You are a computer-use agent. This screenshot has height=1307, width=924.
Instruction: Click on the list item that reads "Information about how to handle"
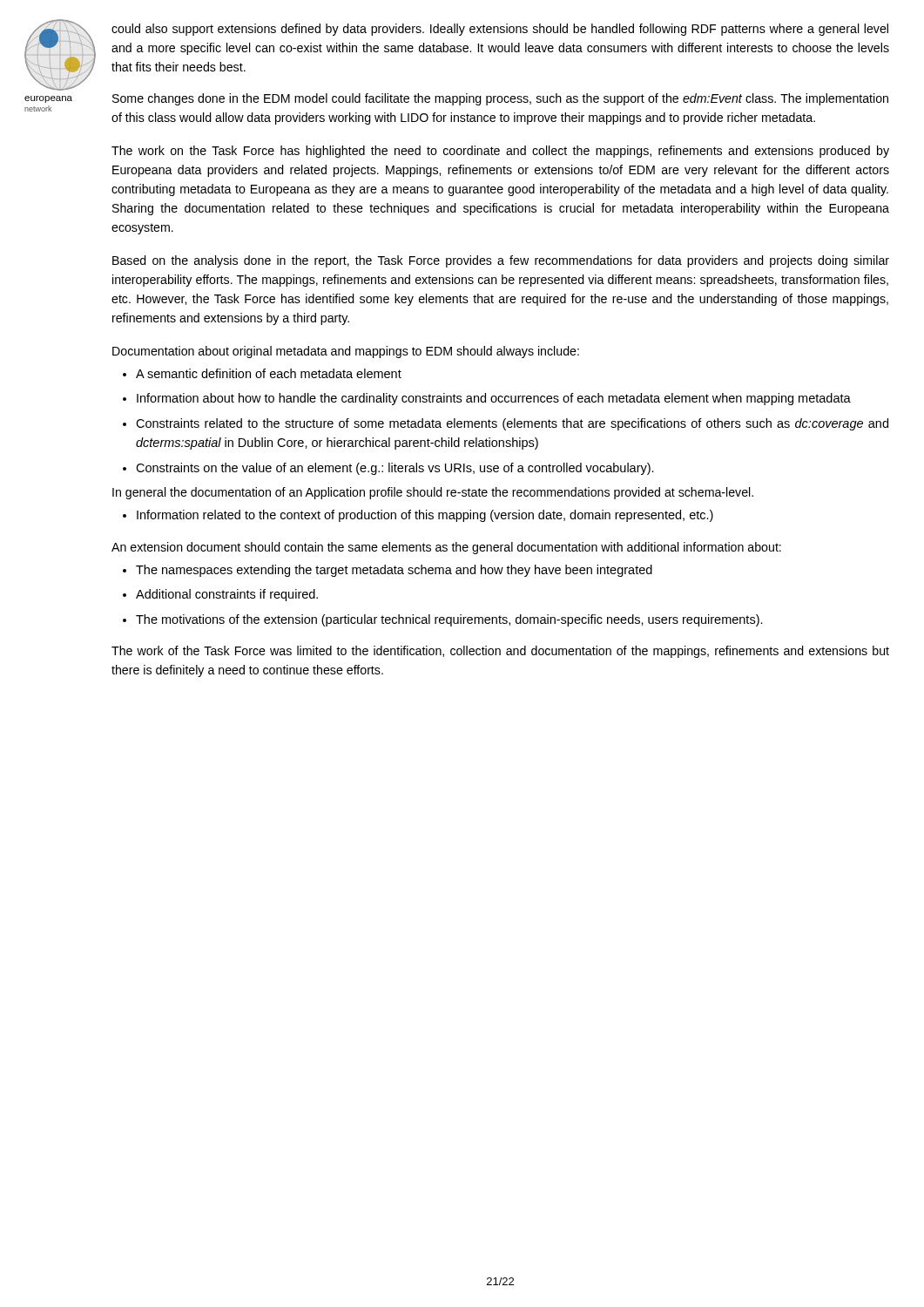(493, 399)
